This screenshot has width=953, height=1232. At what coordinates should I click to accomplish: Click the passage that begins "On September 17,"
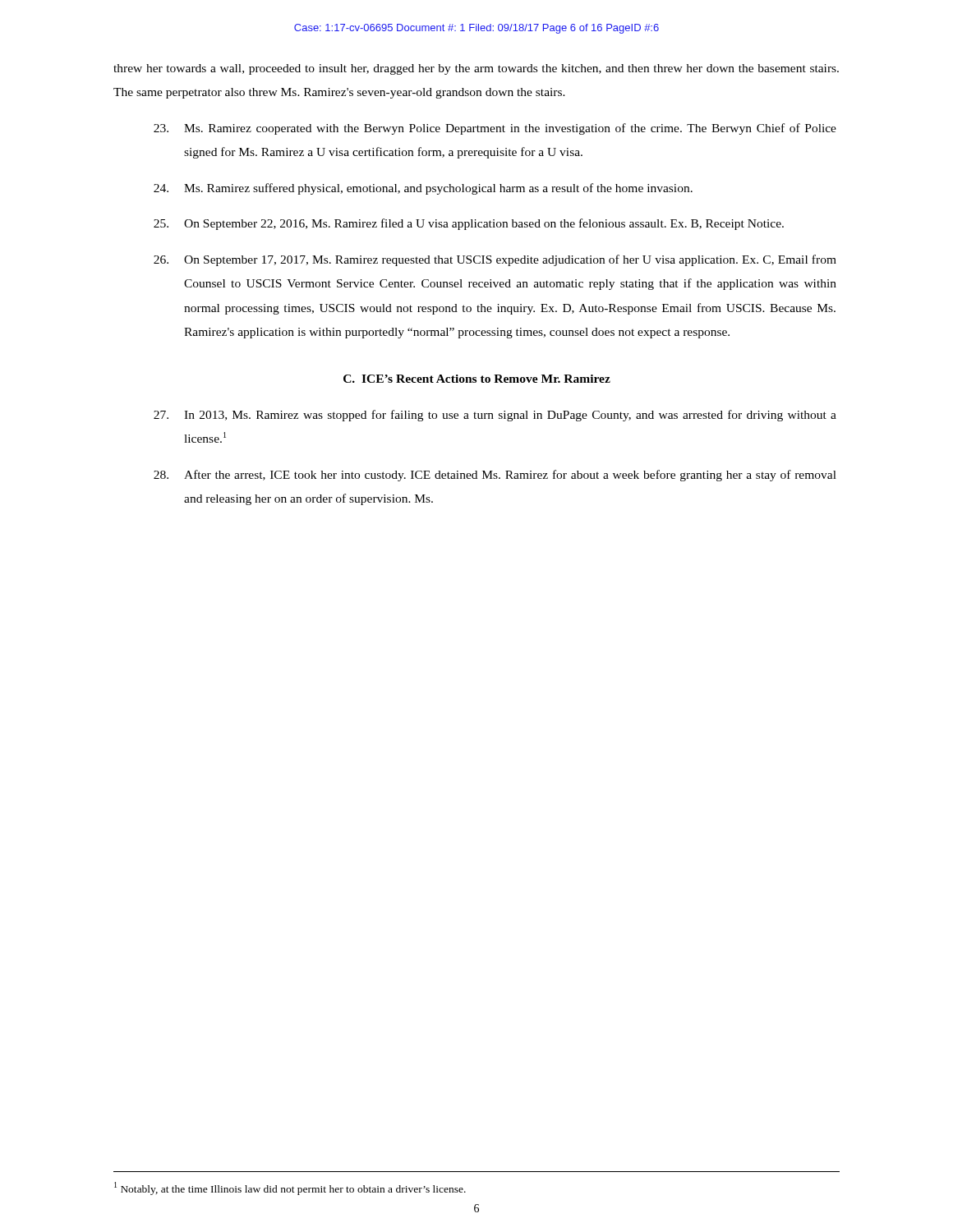(x=475, y=295)
